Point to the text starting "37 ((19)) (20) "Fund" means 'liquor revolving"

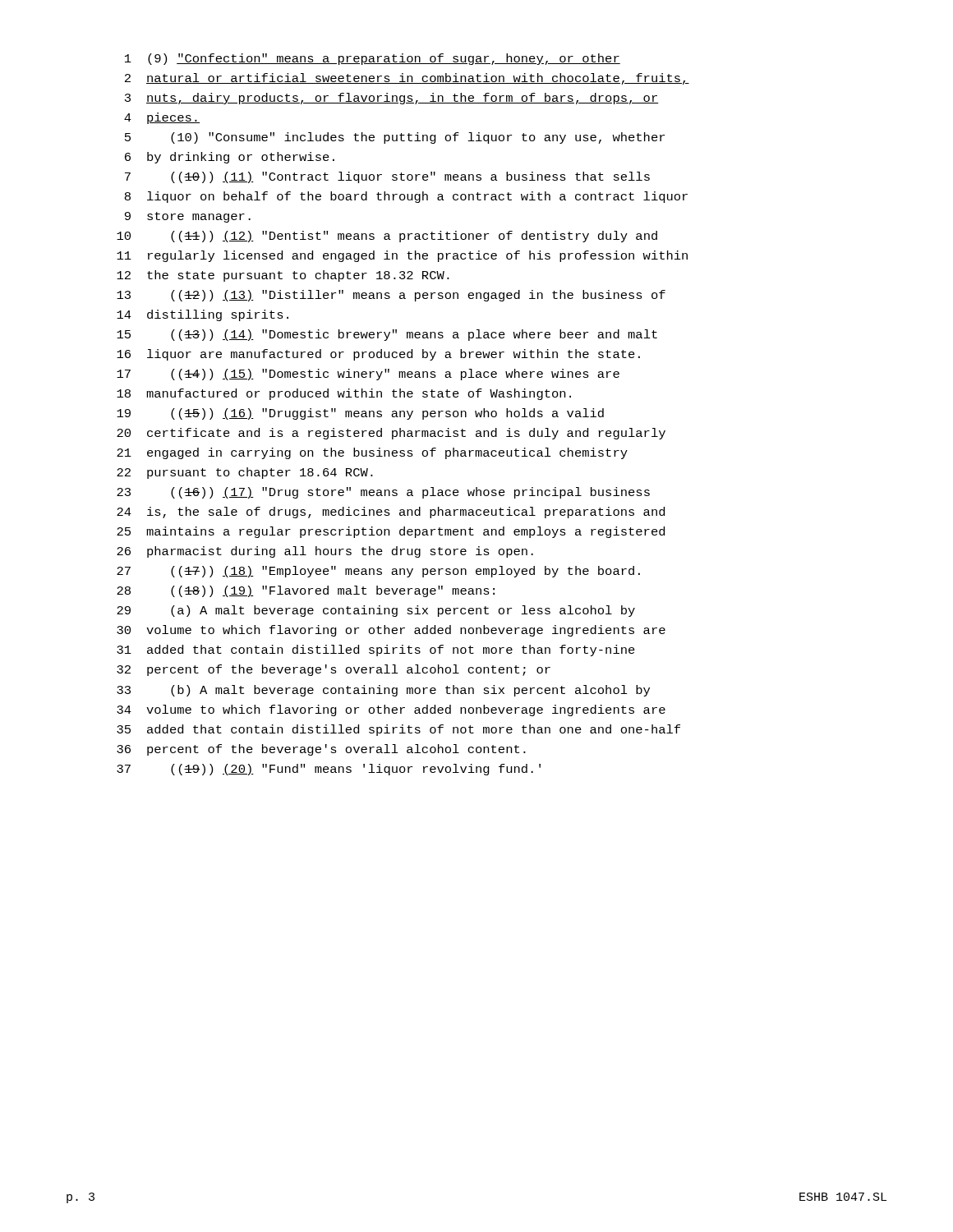tap(493, 769)
